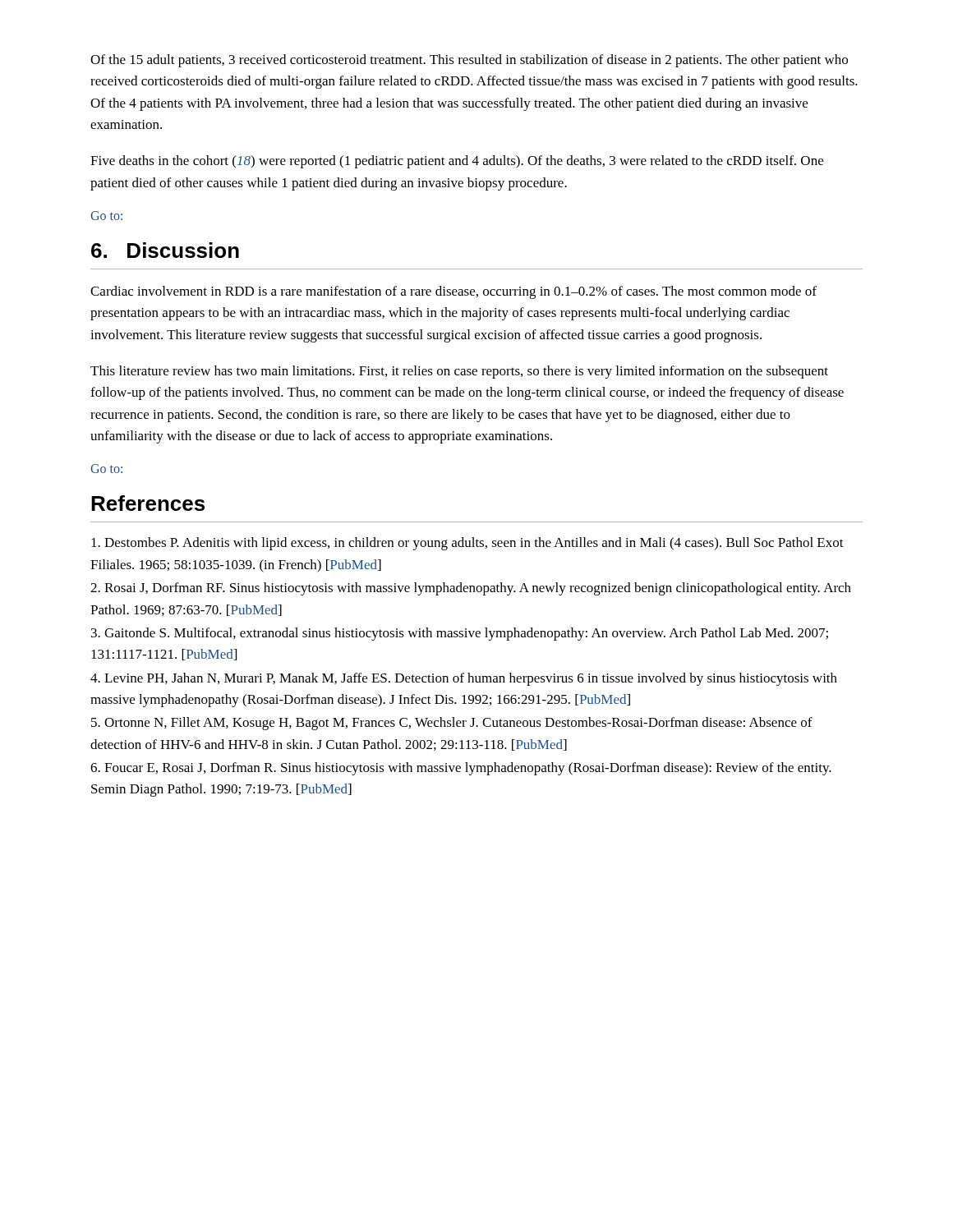Find the block starting "Destombes P. Adenitis with lipid excess,"
953x1232 pixels.
467,554
